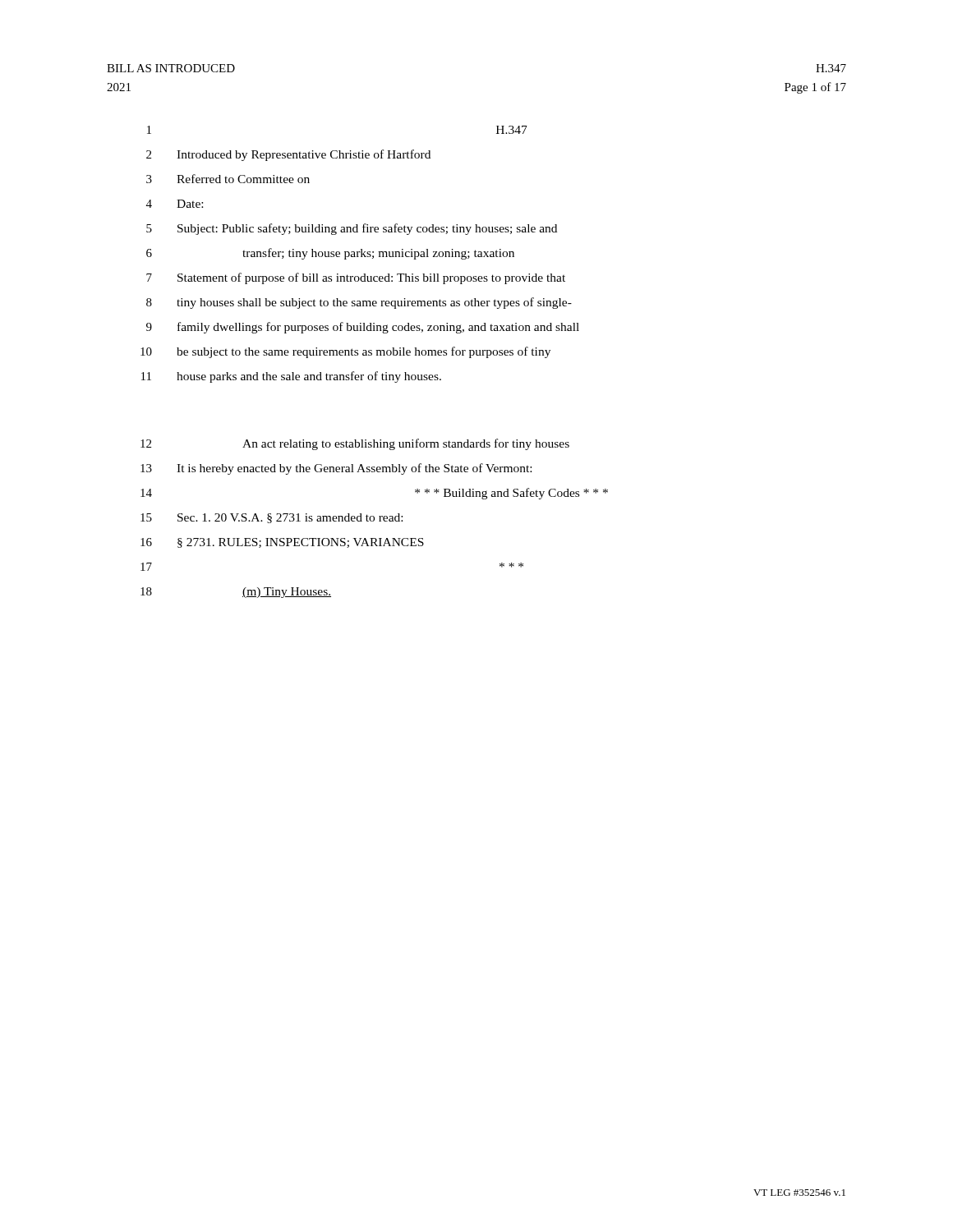
Task: Find the list item with the text "2 Introduced by Representative"
Action: pyautogui.click(x=288, y=155)
